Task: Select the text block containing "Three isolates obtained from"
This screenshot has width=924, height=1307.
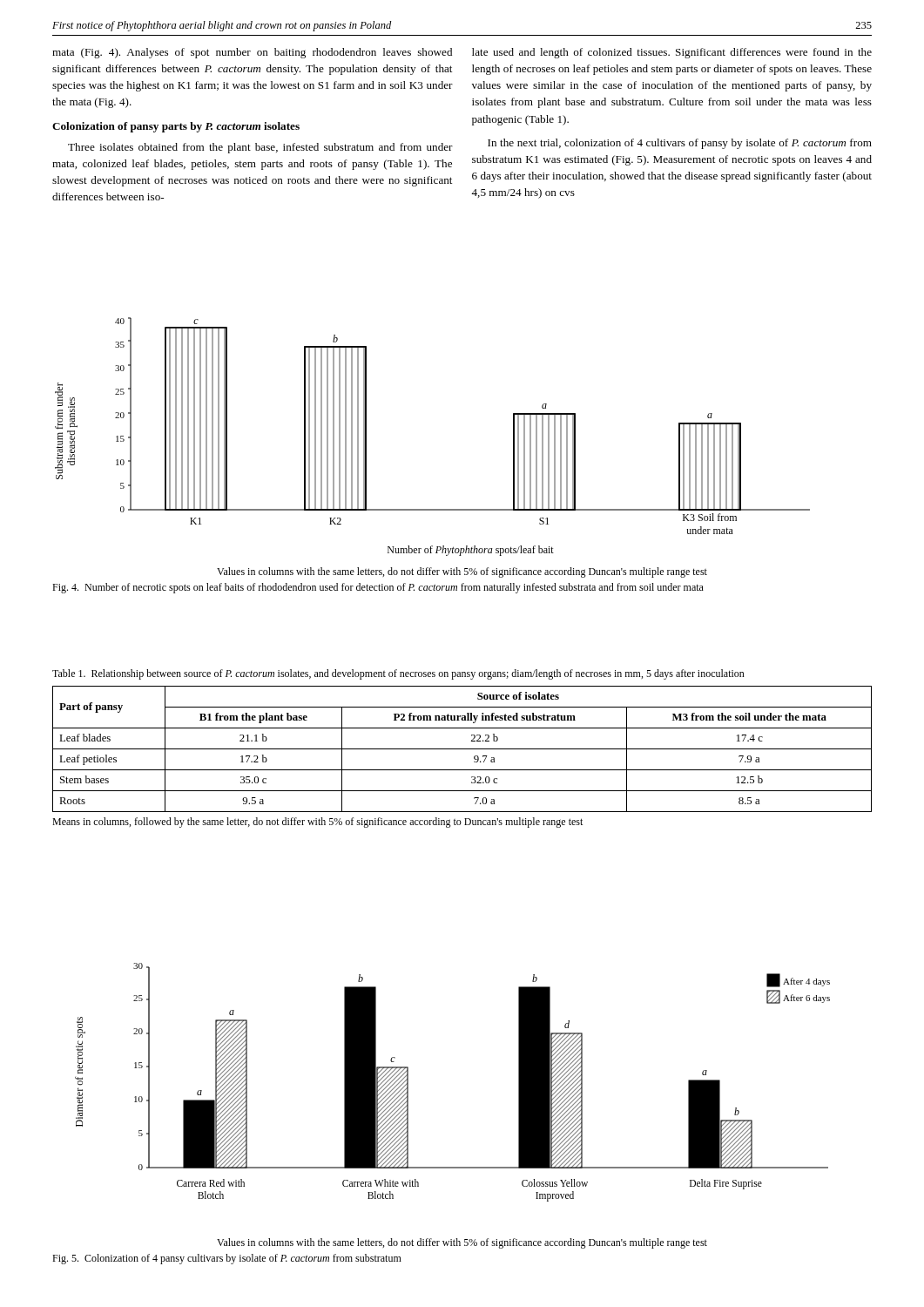Action: pos(252,172)
